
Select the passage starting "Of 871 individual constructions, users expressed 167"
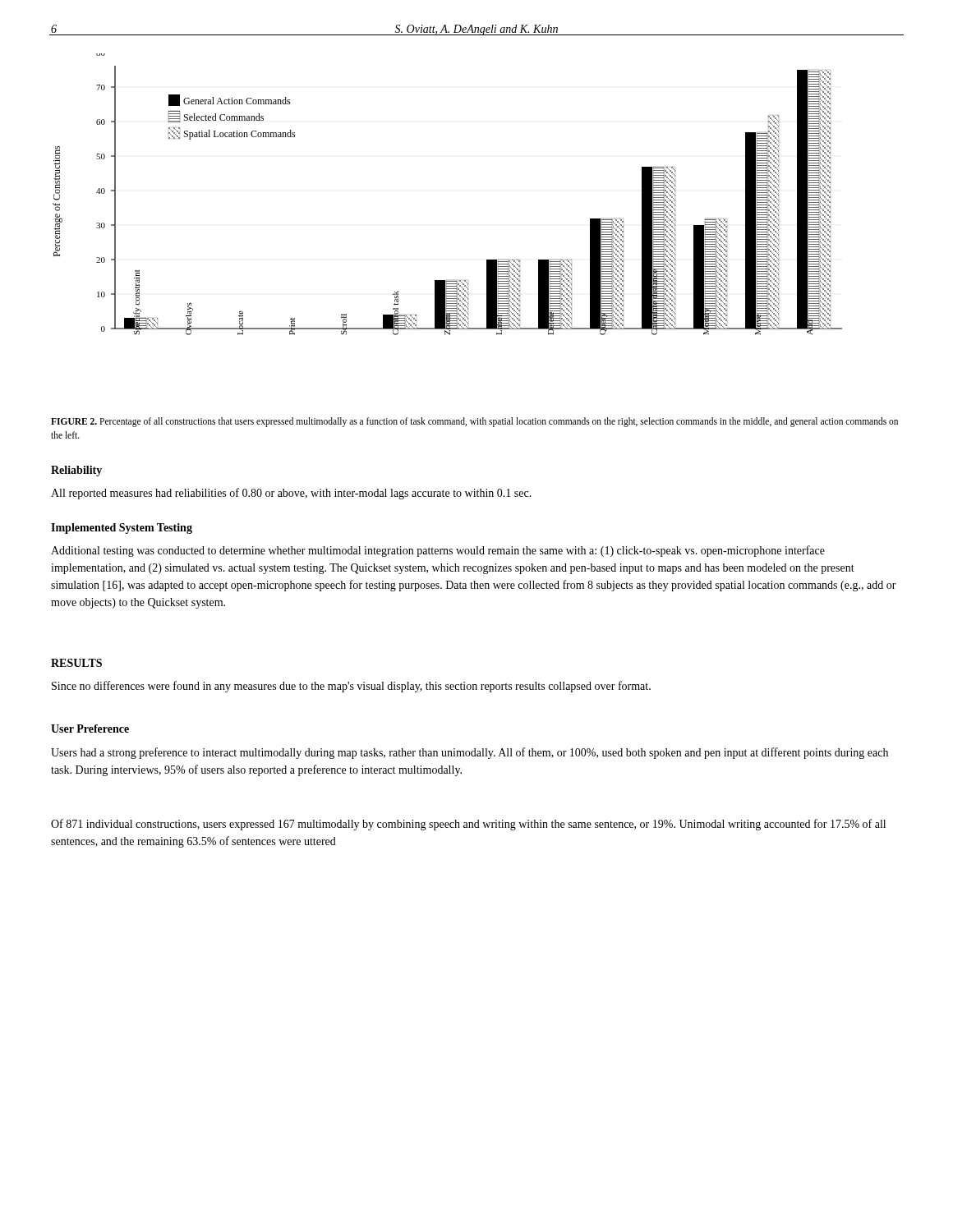click(x=469, y=833)
